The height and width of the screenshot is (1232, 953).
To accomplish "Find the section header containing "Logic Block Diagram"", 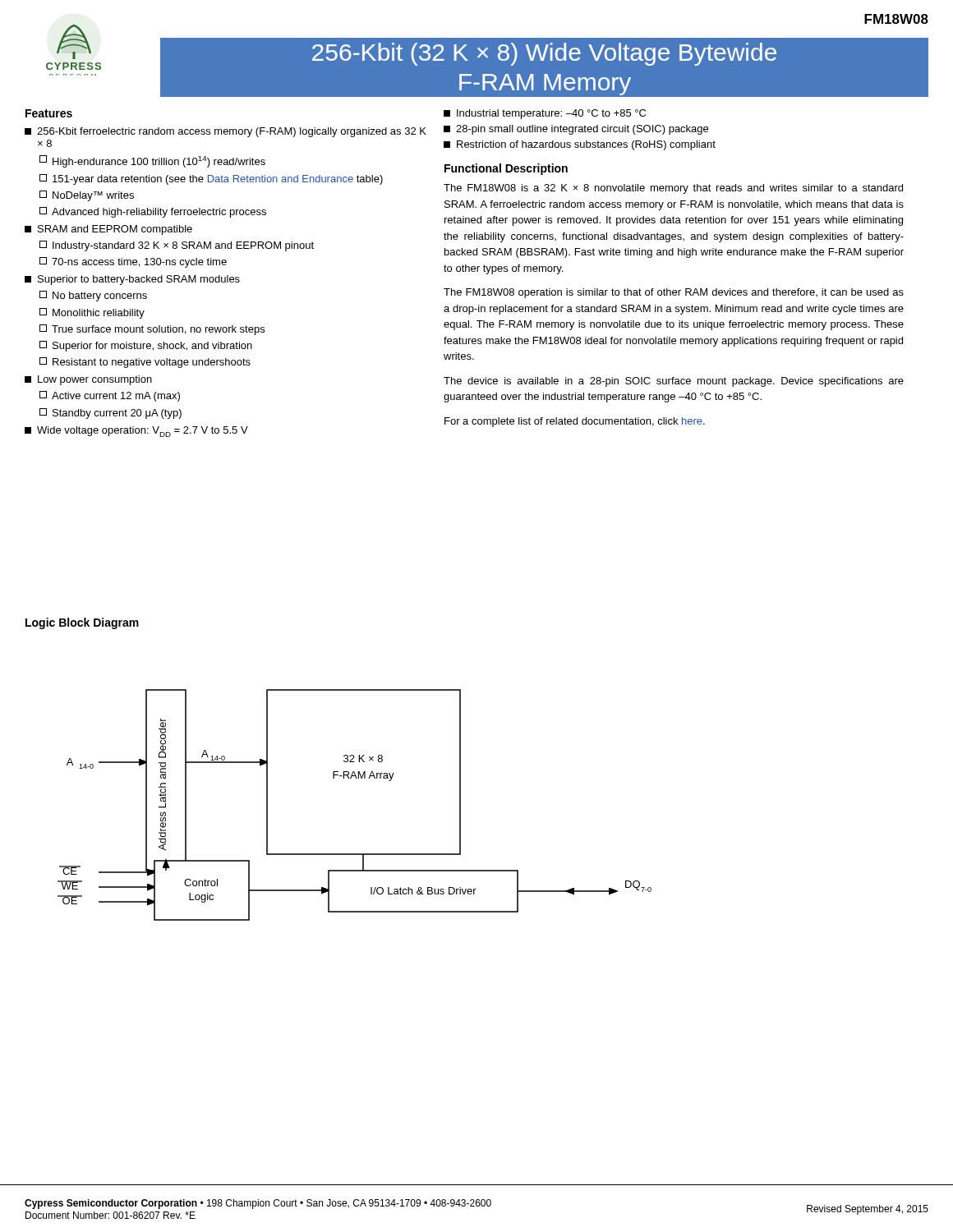I will click(x=82, y=623).
